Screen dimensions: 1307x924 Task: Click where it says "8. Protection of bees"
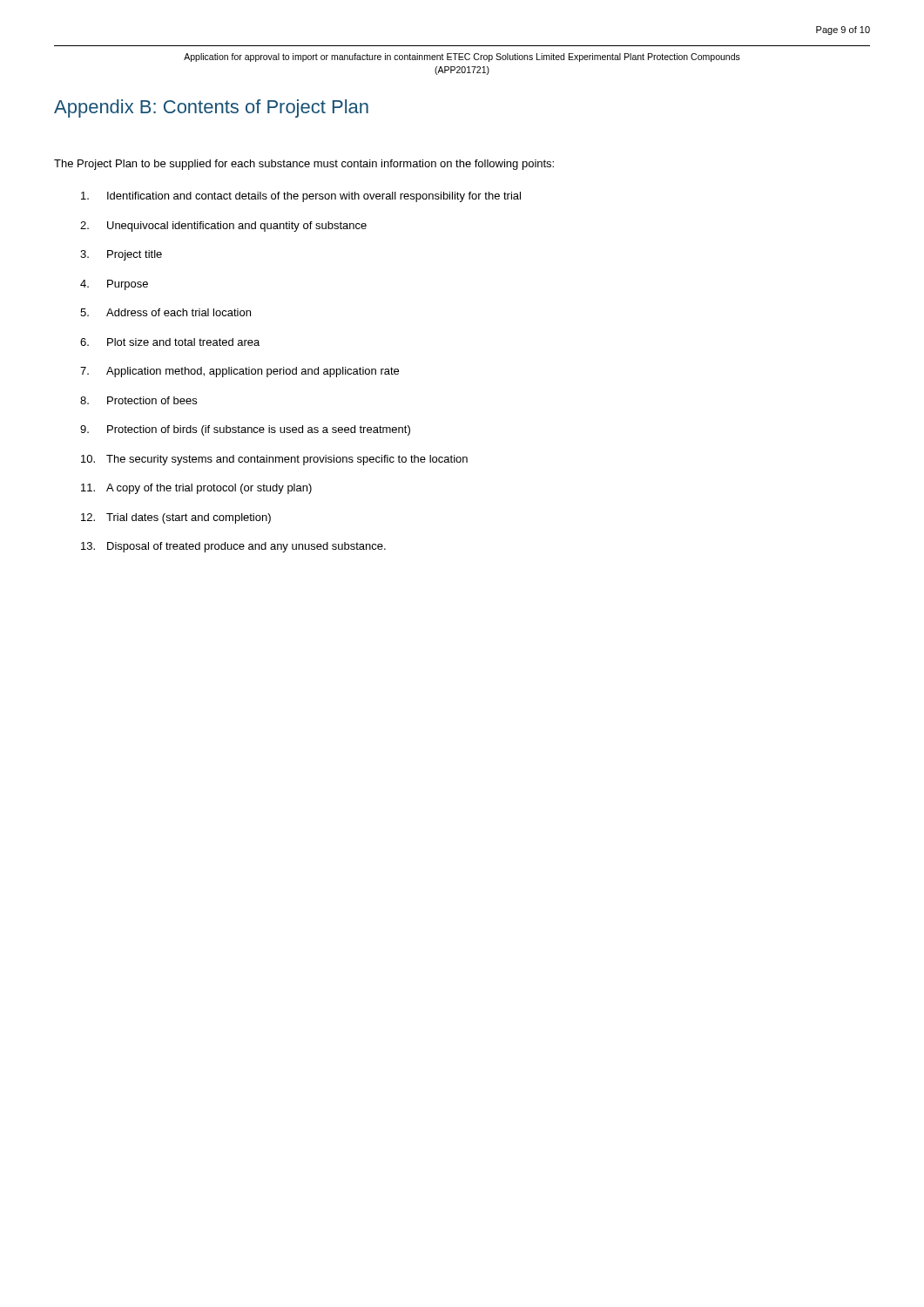point(138,400)
